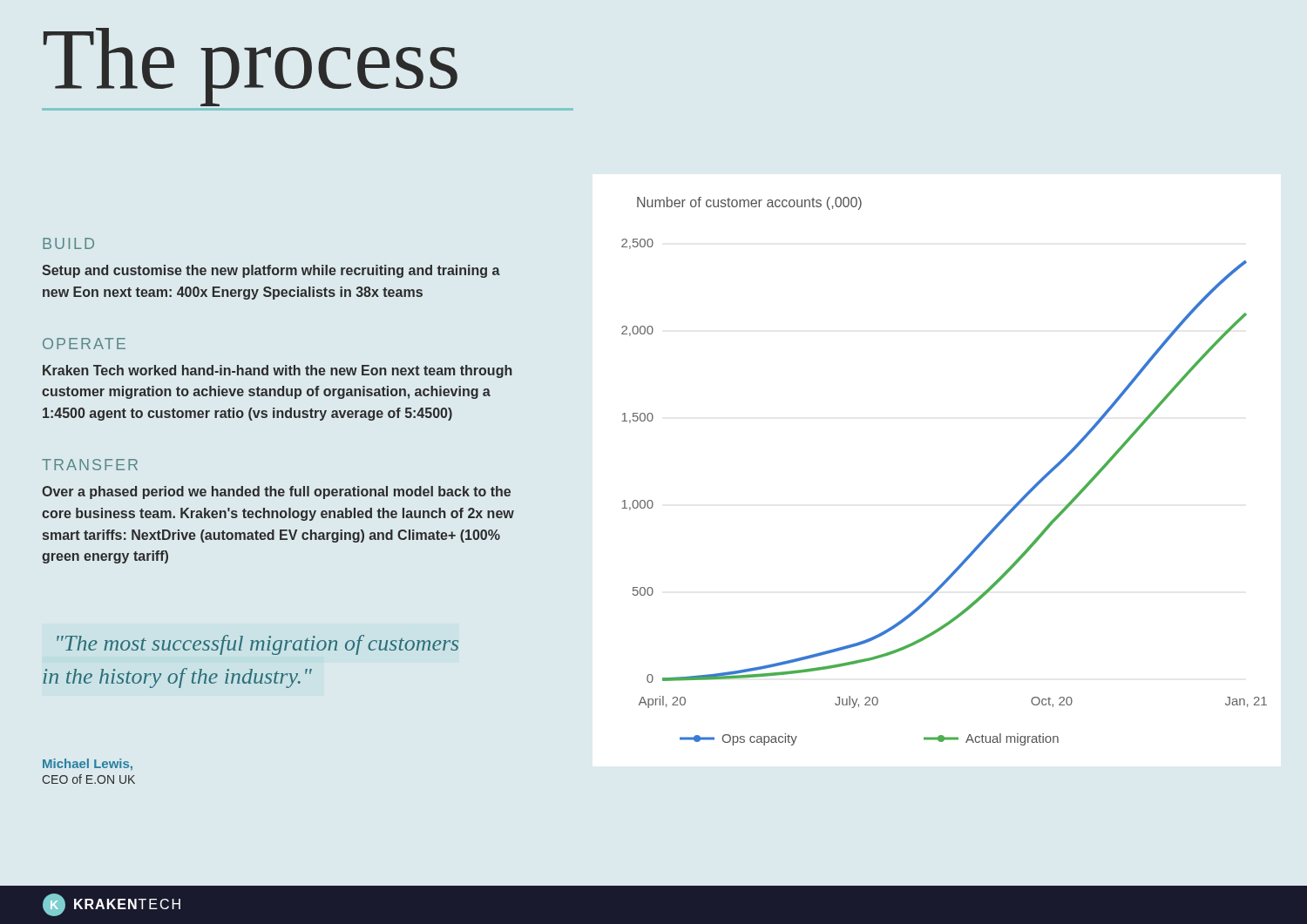Image resolution: width=1307 pixels, height=924 pixels.
Task: Click on the text block containing "Setup and customise the new"
Action: [x=271, y=281]
